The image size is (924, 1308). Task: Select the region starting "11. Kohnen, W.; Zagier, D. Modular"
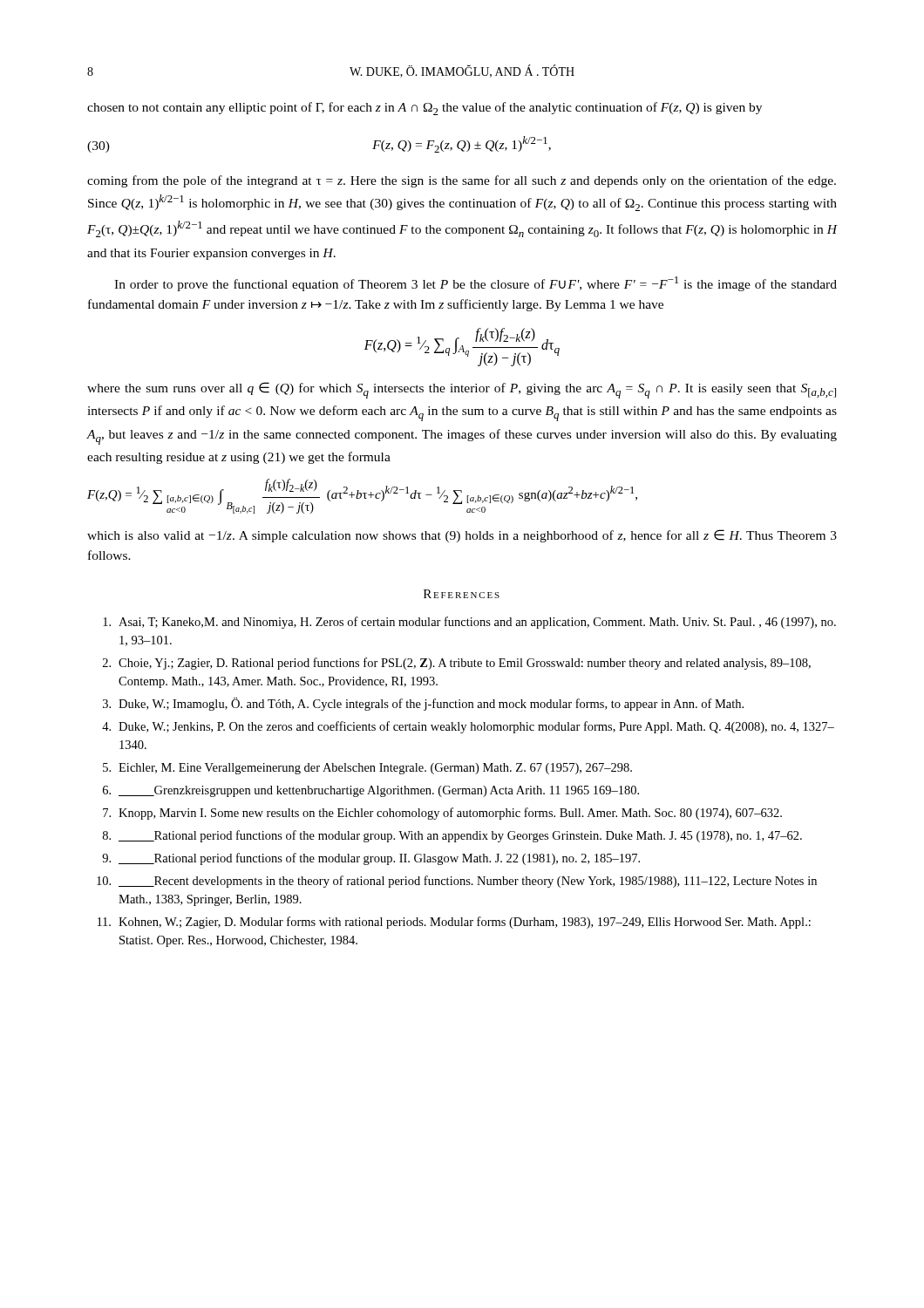click(x=462, y=931)
